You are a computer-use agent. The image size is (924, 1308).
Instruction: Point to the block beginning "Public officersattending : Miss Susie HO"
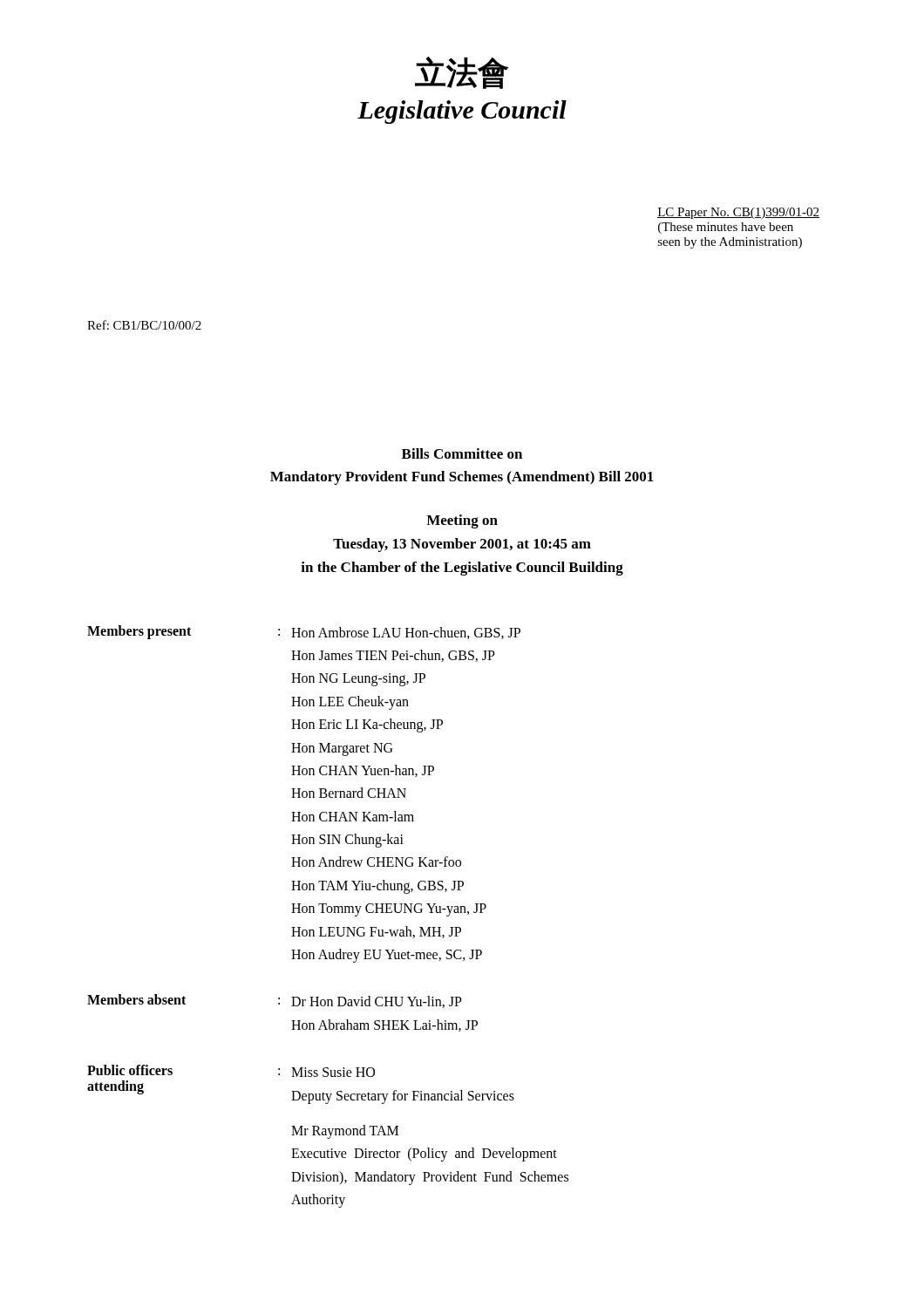tap(471, 1137)
